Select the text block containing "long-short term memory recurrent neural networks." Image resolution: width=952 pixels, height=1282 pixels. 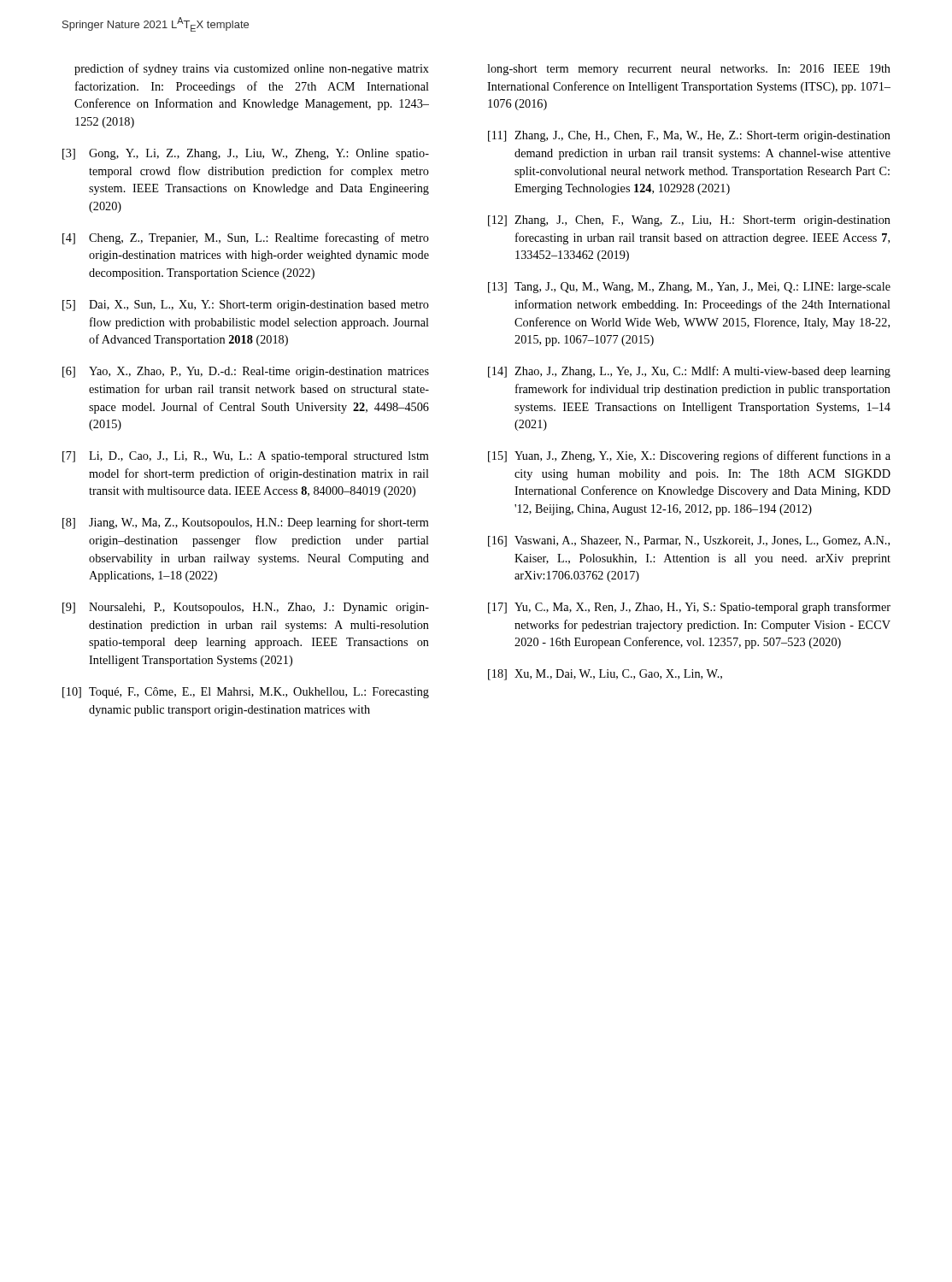(x=689, y=86)
